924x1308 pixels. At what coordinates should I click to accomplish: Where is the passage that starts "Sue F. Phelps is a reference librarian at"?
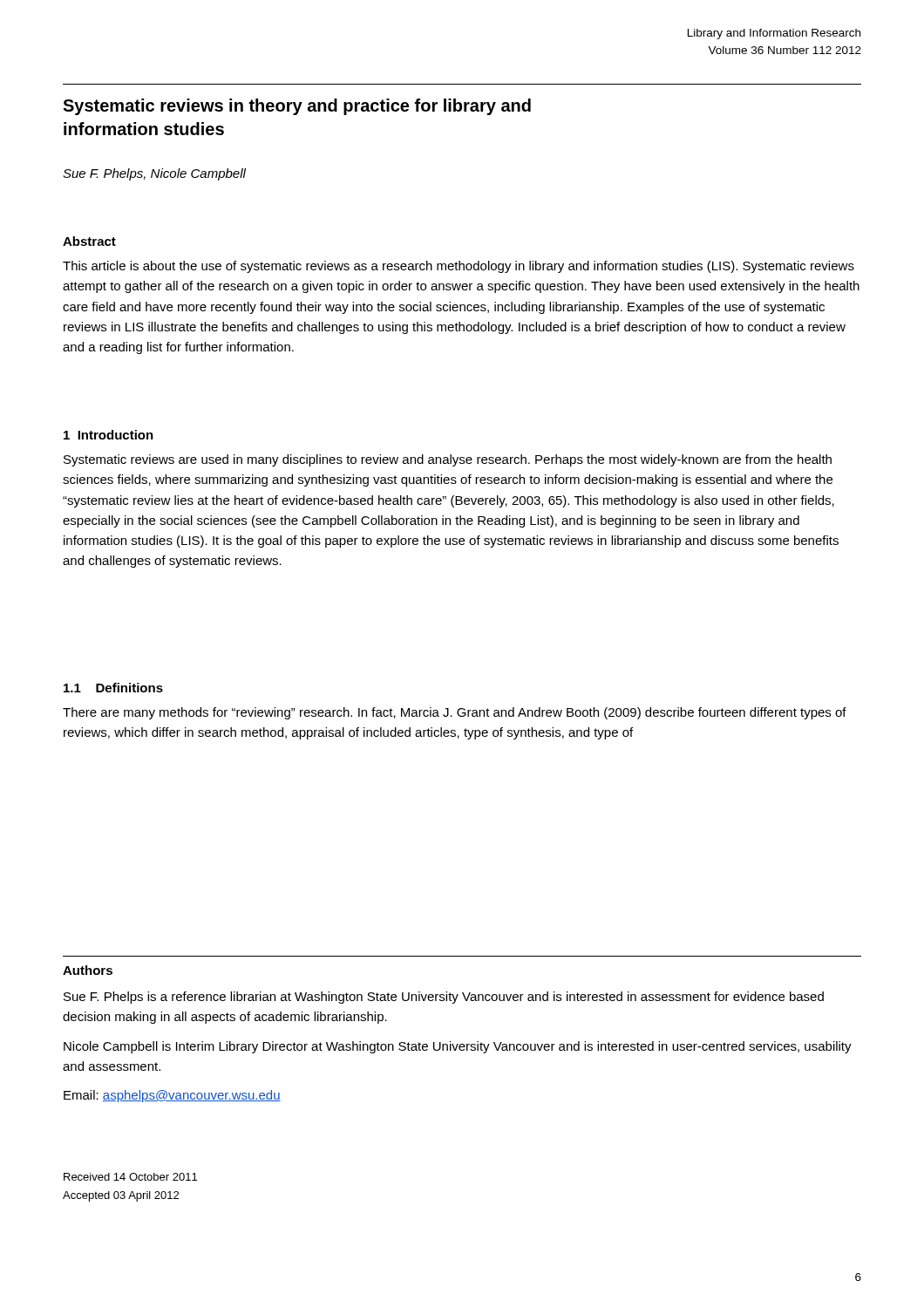coord(462,1007)
